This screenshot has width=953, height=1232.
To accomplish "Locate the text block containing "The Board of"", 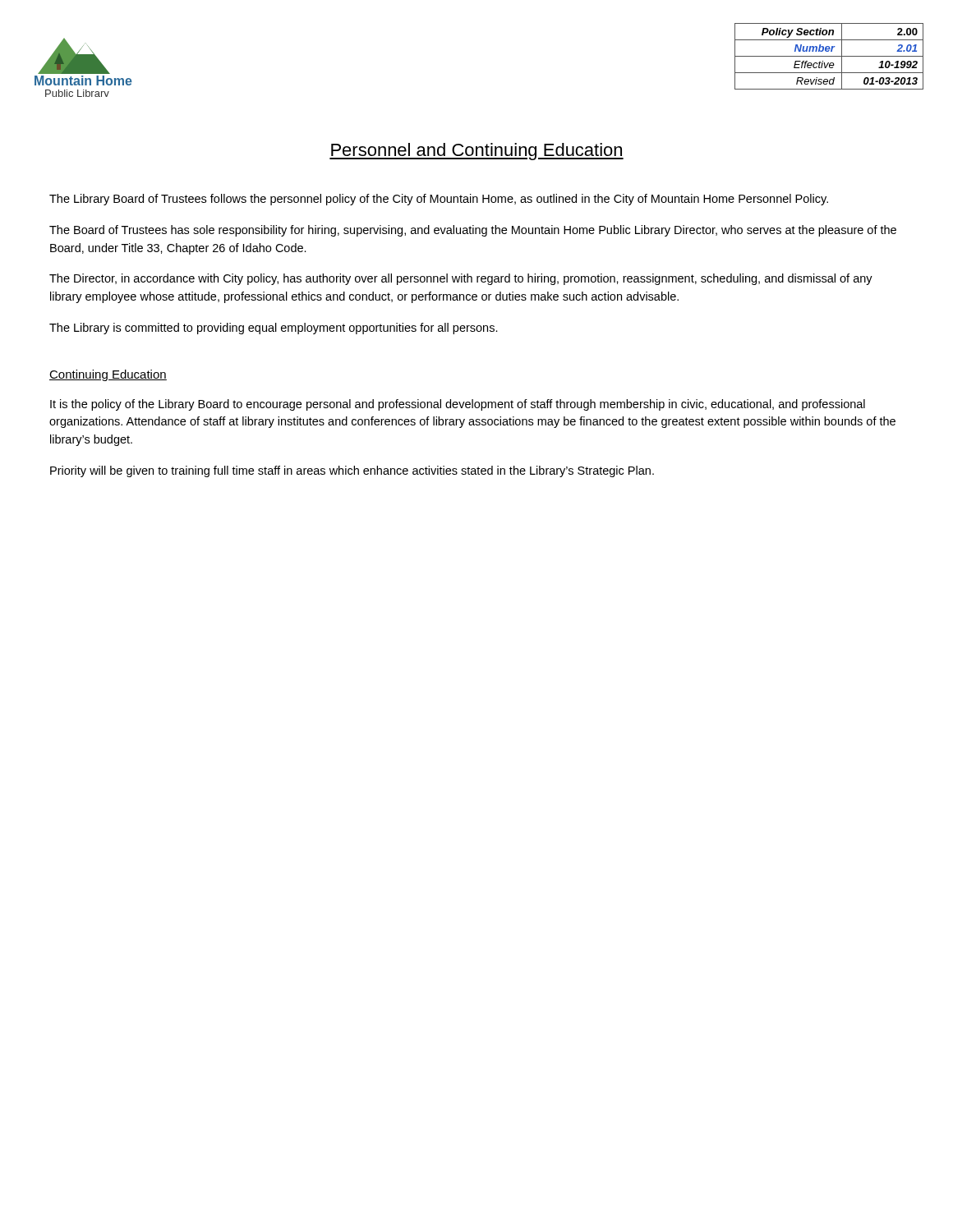I will click(x=473, y=239).
